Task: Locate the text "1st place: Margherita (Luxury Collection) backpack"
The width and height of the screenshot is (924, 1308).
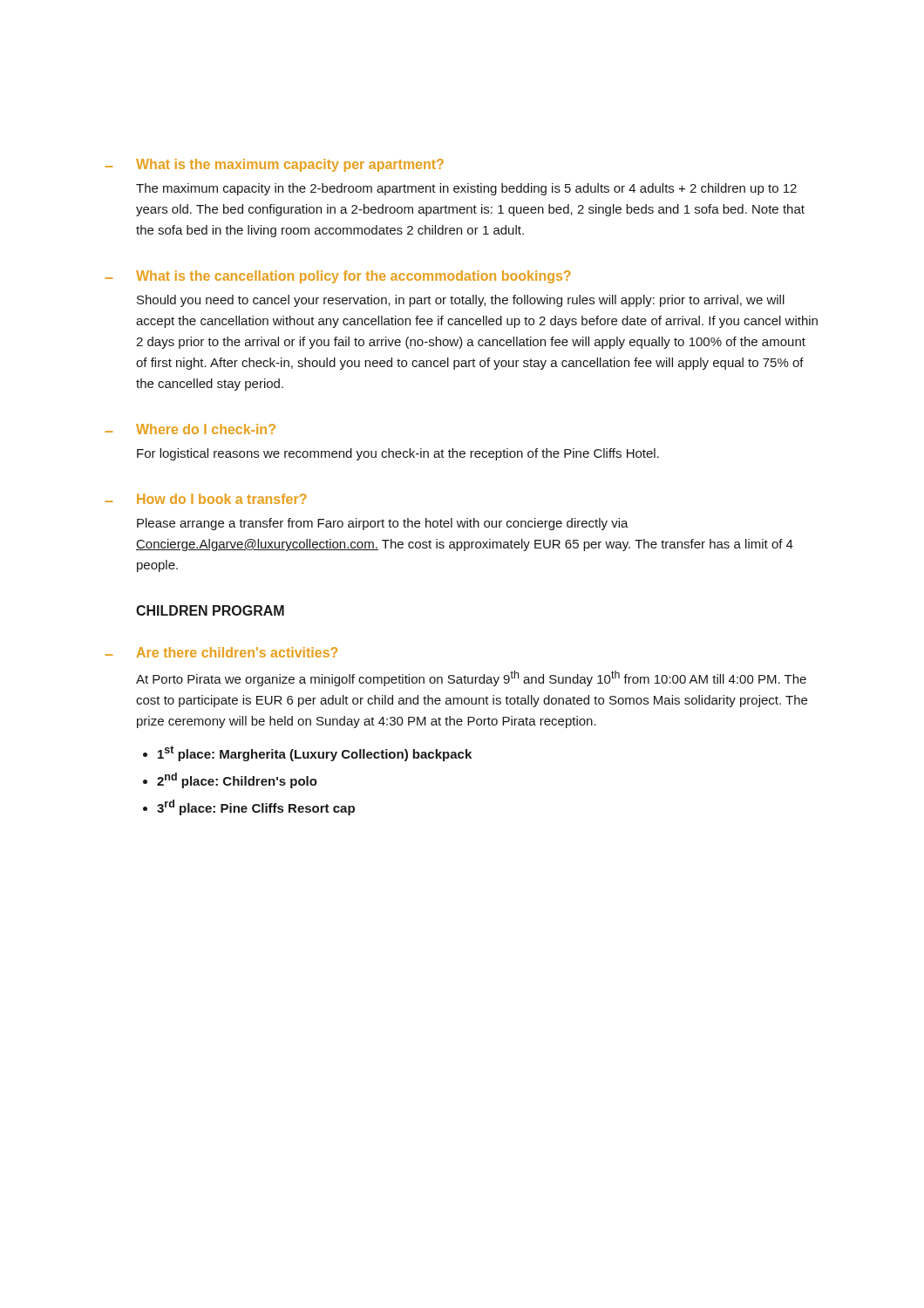Action: tap(314, 753)
